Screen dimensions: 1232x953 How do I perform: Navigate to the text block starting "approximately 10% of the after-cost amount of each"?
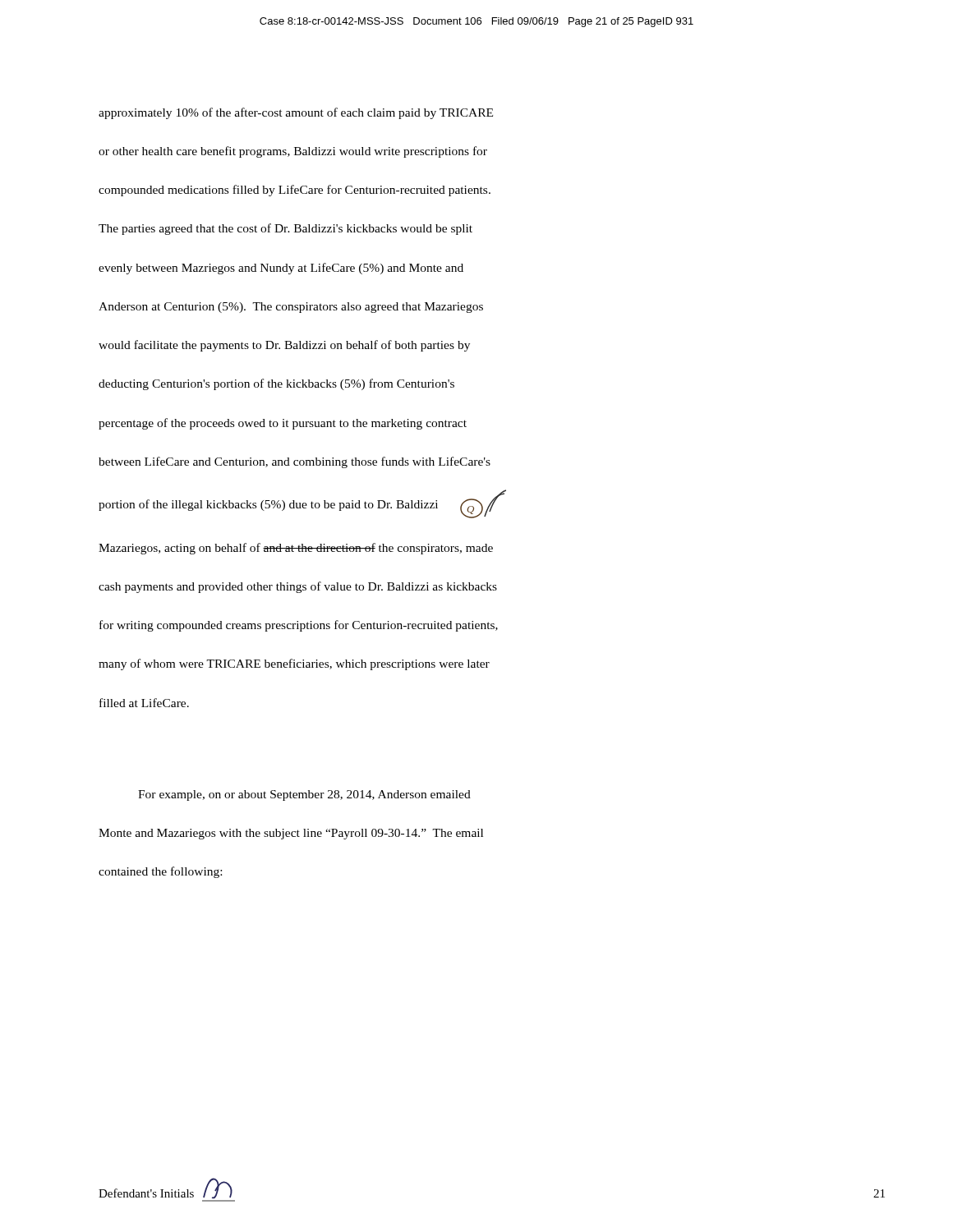click(x=296, y=113)
